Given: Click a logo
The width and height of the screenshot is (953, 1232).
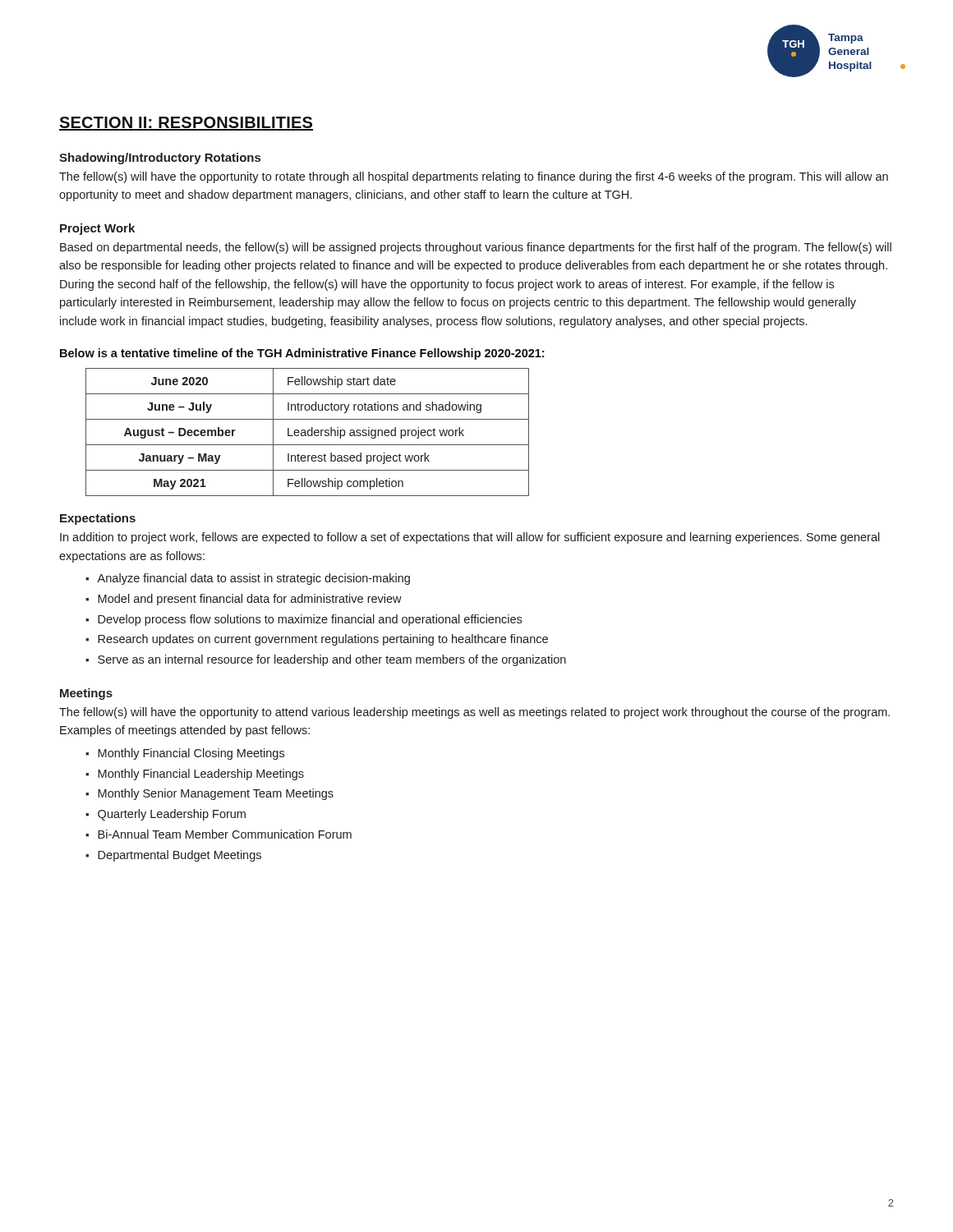Looking at the screenshot, I should 840,51.
